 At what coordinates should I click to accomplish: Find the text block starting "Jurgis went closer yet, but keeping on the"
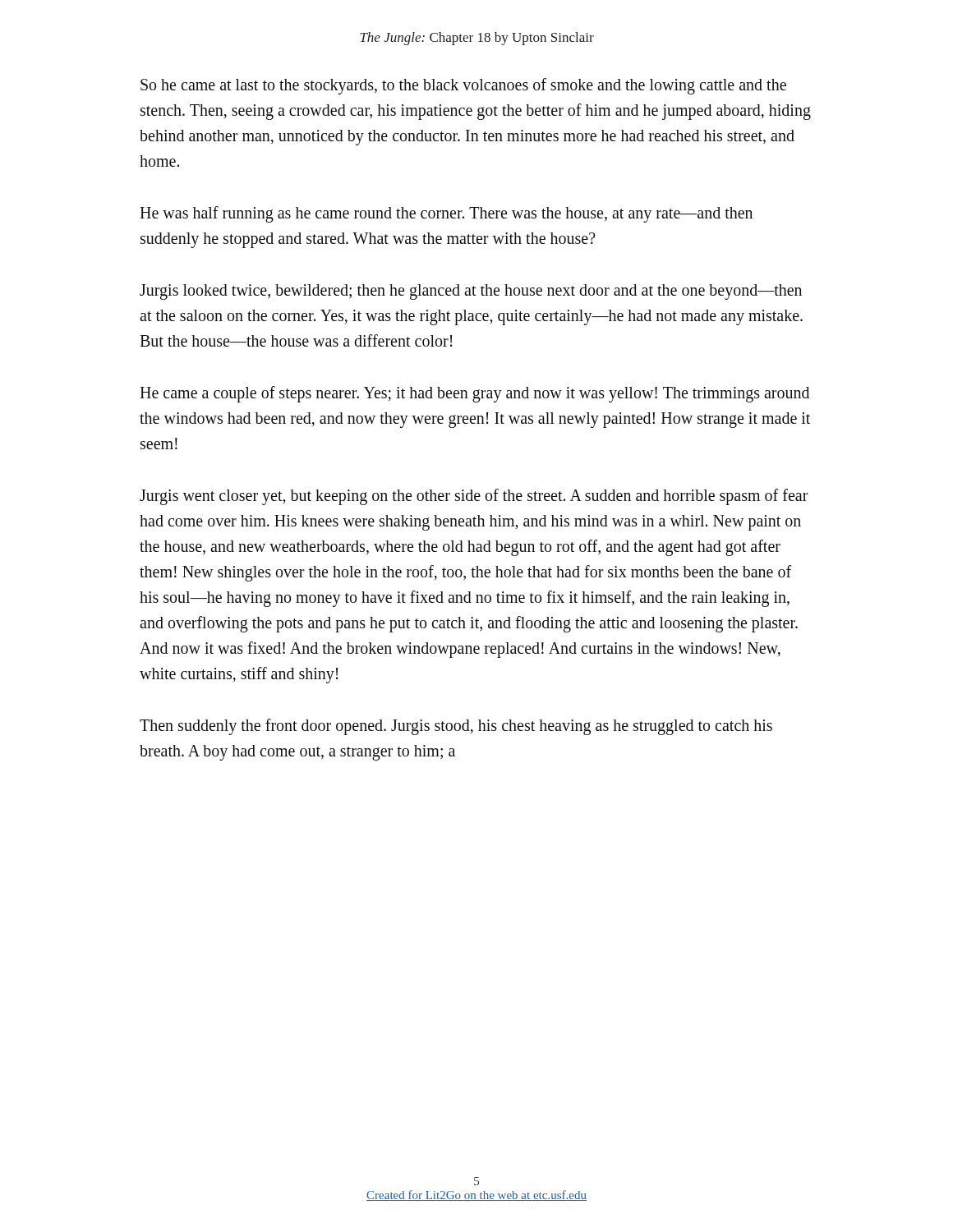(x=474, y=584)
